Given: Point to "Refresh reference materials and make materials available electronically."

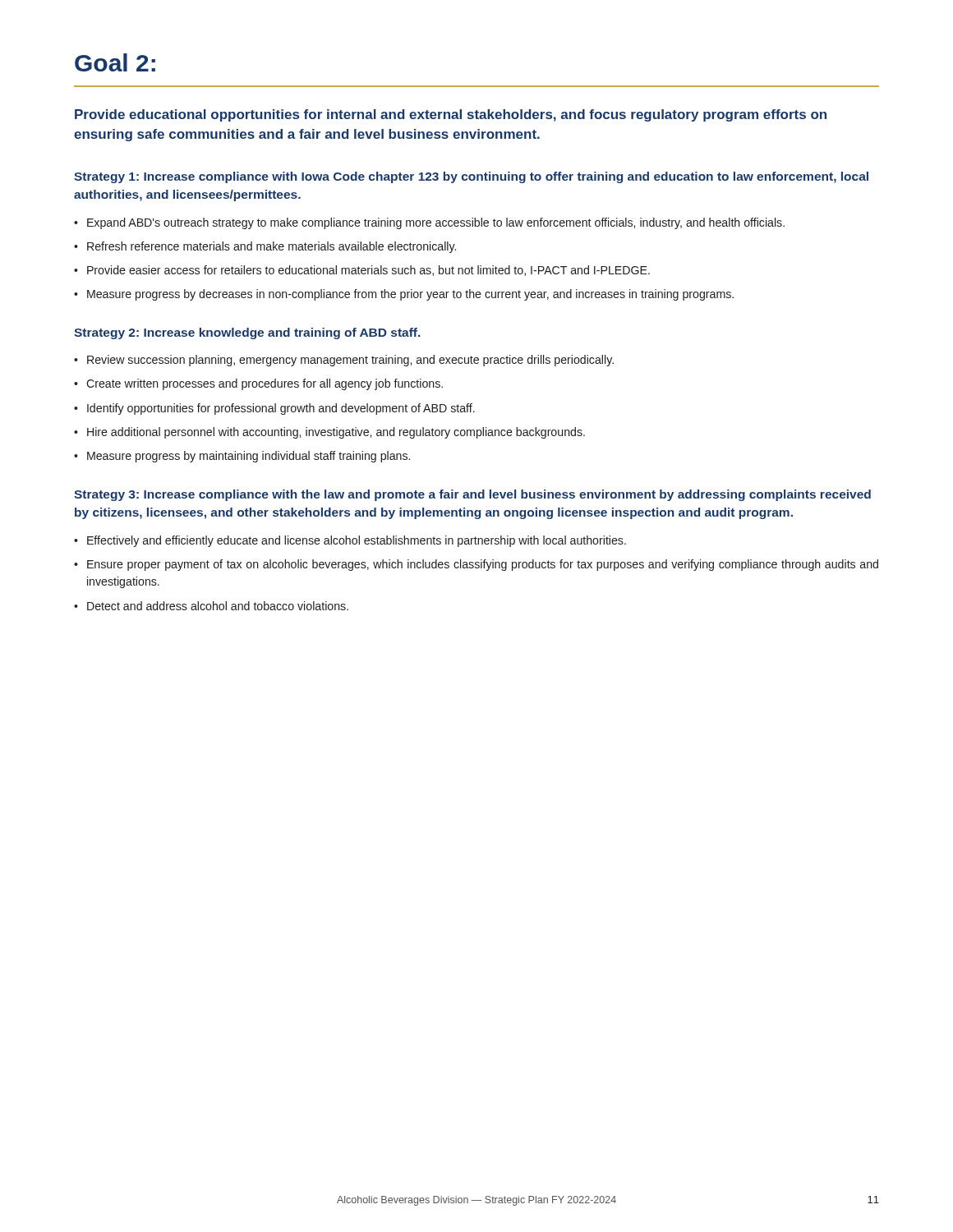Looking at the screenshot, I should (272, 247).
